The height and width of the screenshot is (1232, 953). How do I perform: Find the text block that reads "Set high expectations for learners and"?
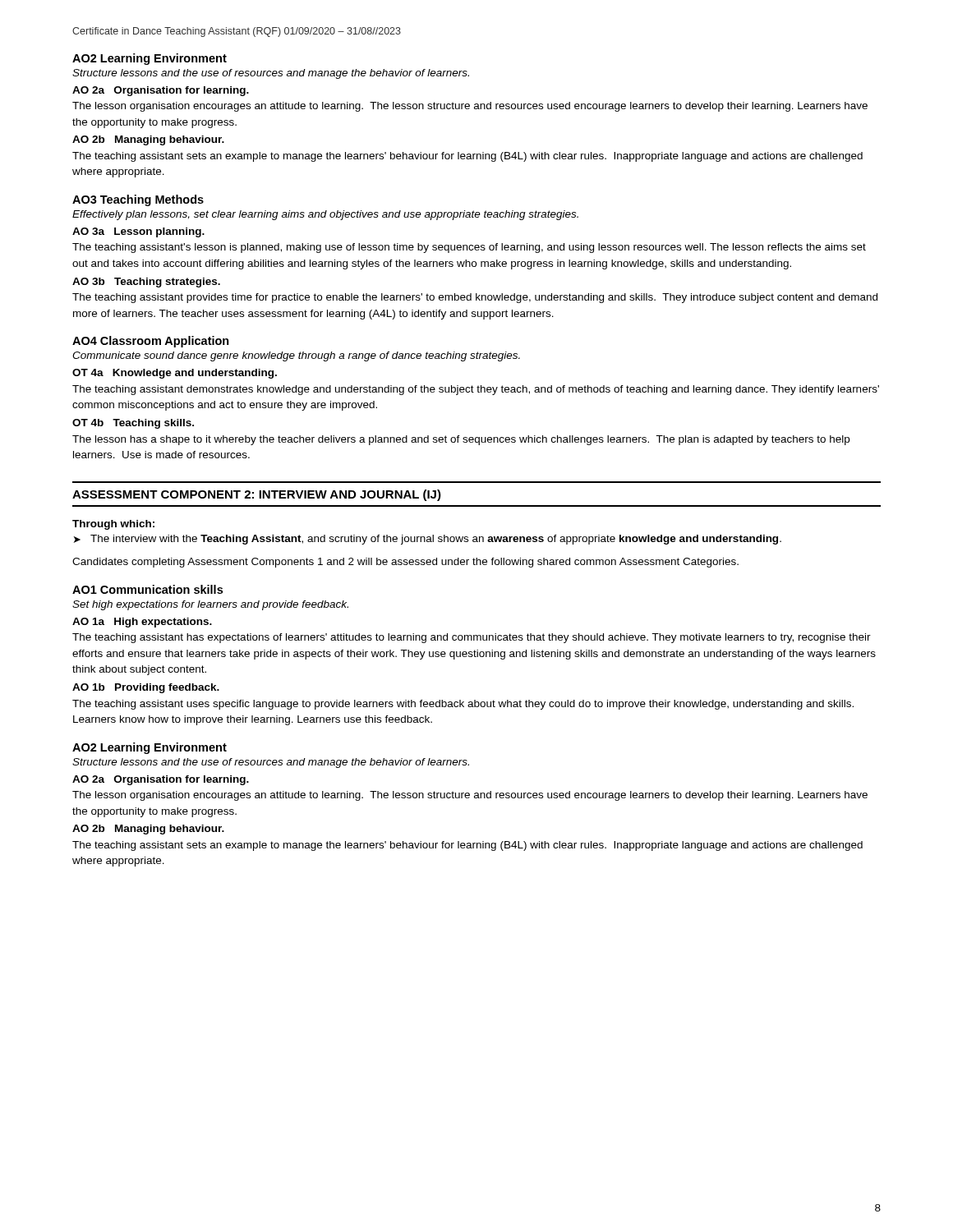pyautogui.click(x=210, y=605)
